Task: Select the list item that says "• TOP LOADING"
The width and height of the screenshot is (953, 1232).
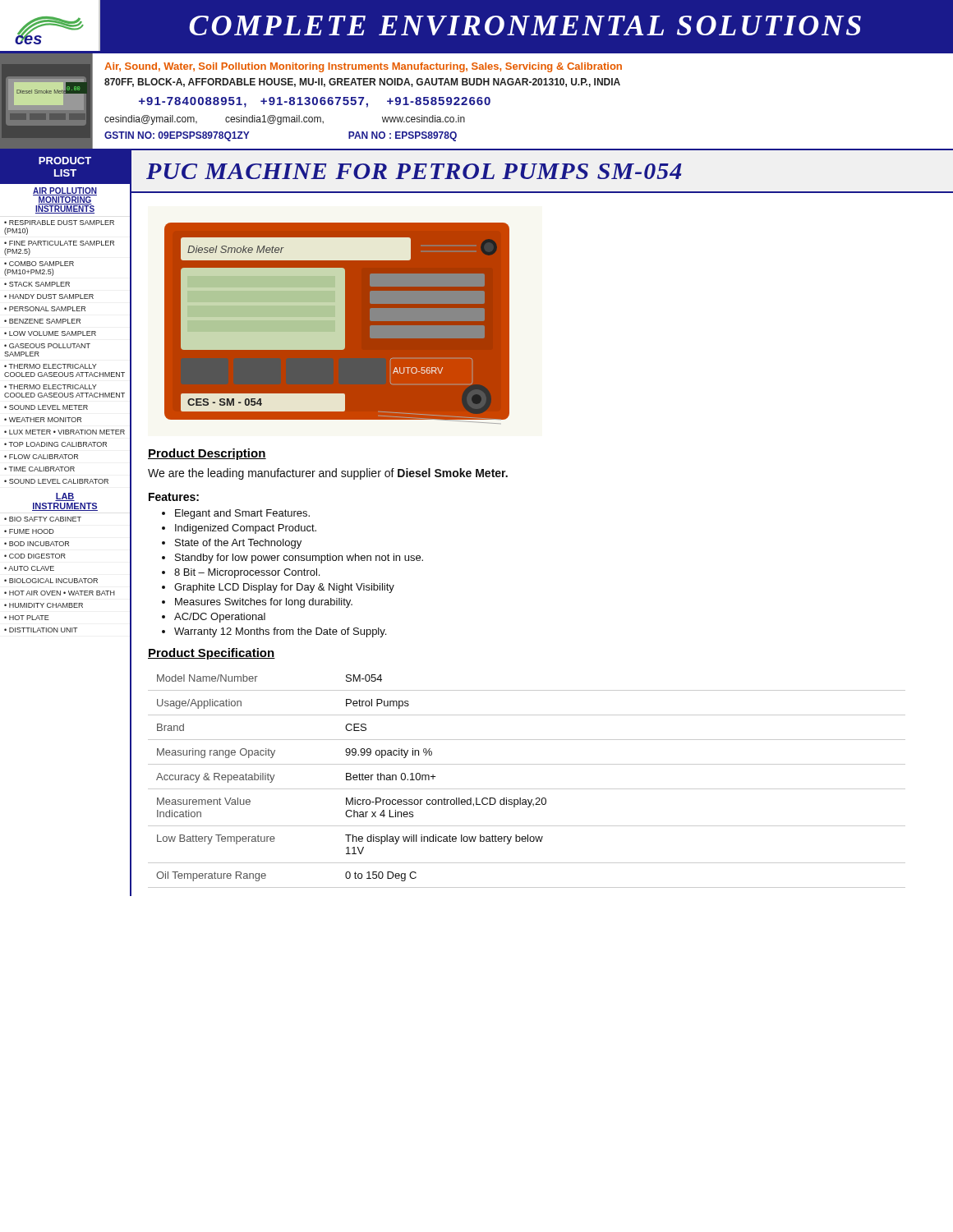Action: [x=56, y=444]
